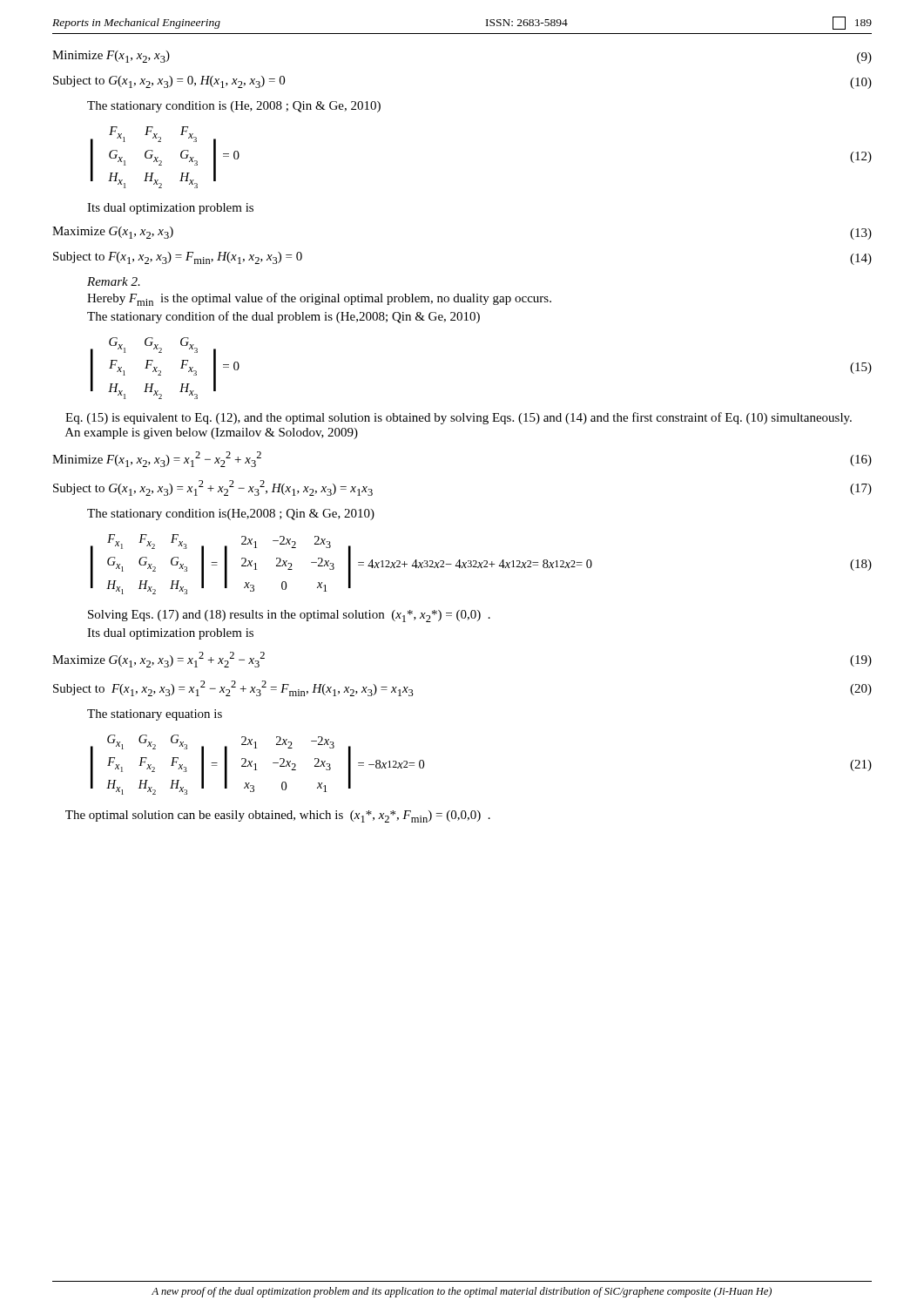Click on the passage starting "Minimize F(x1, x2, x3) (9)"
Viewport: 924px width, 1307px height.
click(115, 57)
